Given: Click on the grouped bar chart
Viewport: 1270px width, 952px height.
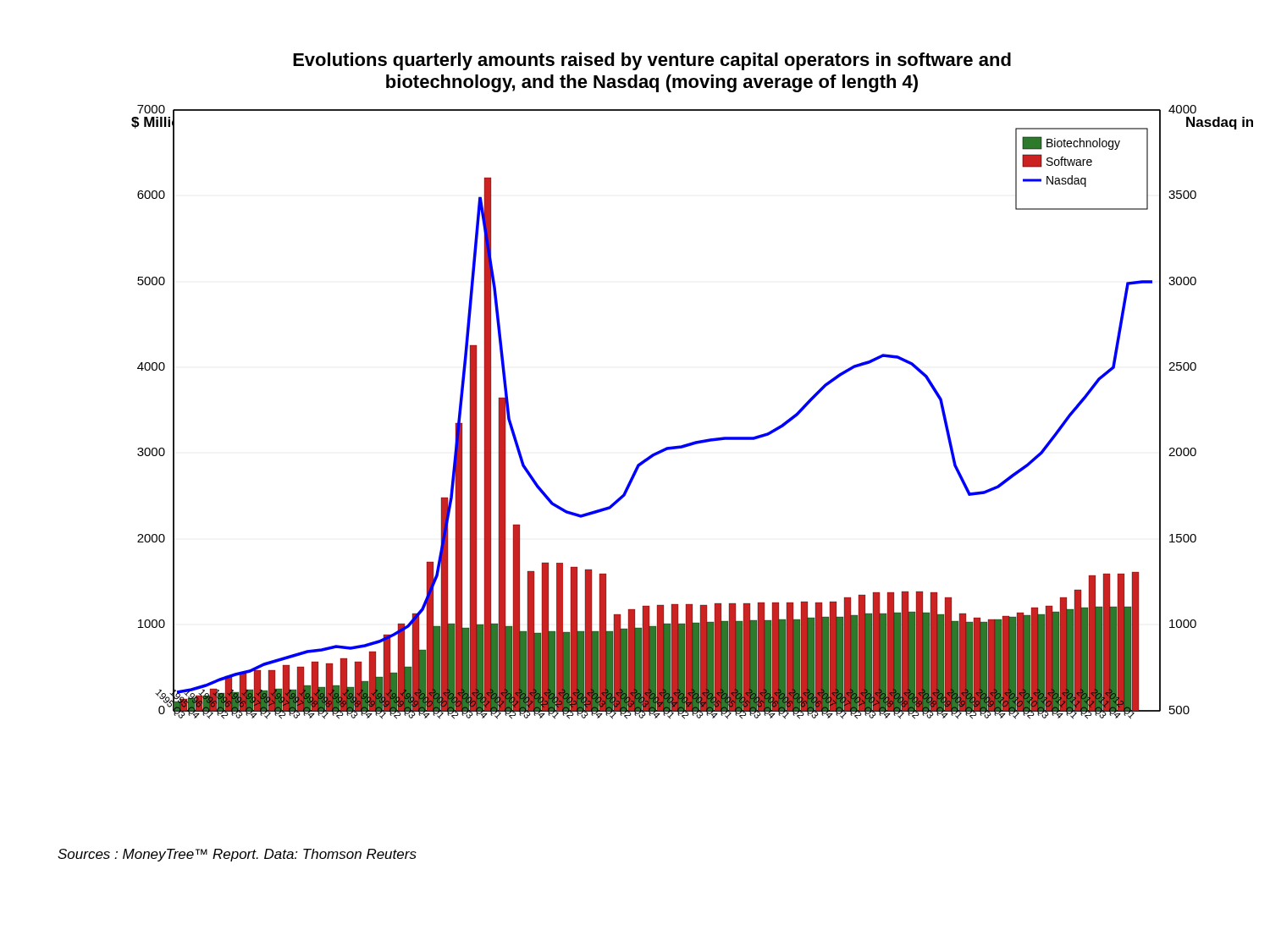Looking at the screenshot, I should [652, 453].
